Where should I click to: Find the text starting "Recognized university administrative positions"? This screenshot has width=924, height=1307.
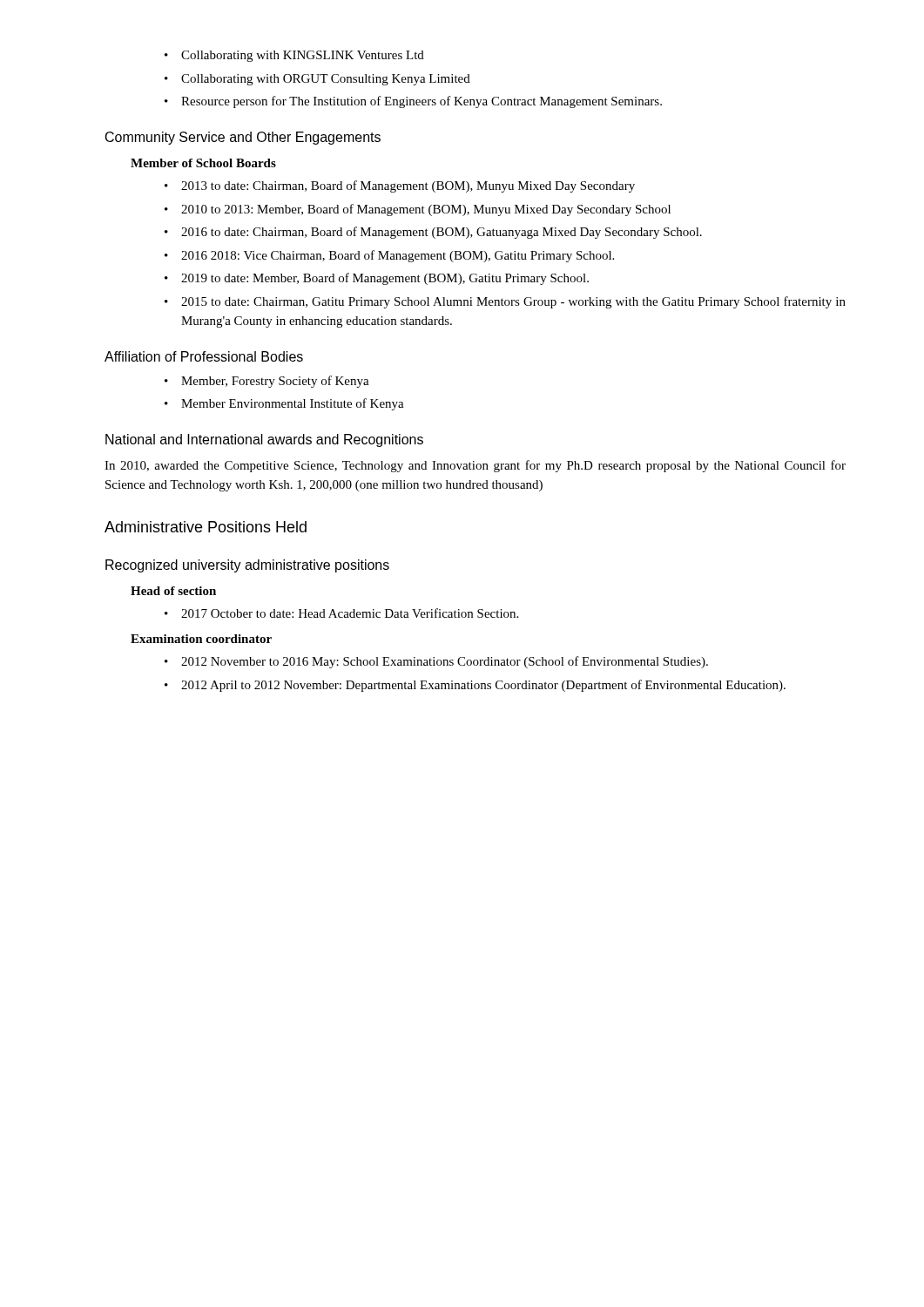tap(247, 565)
